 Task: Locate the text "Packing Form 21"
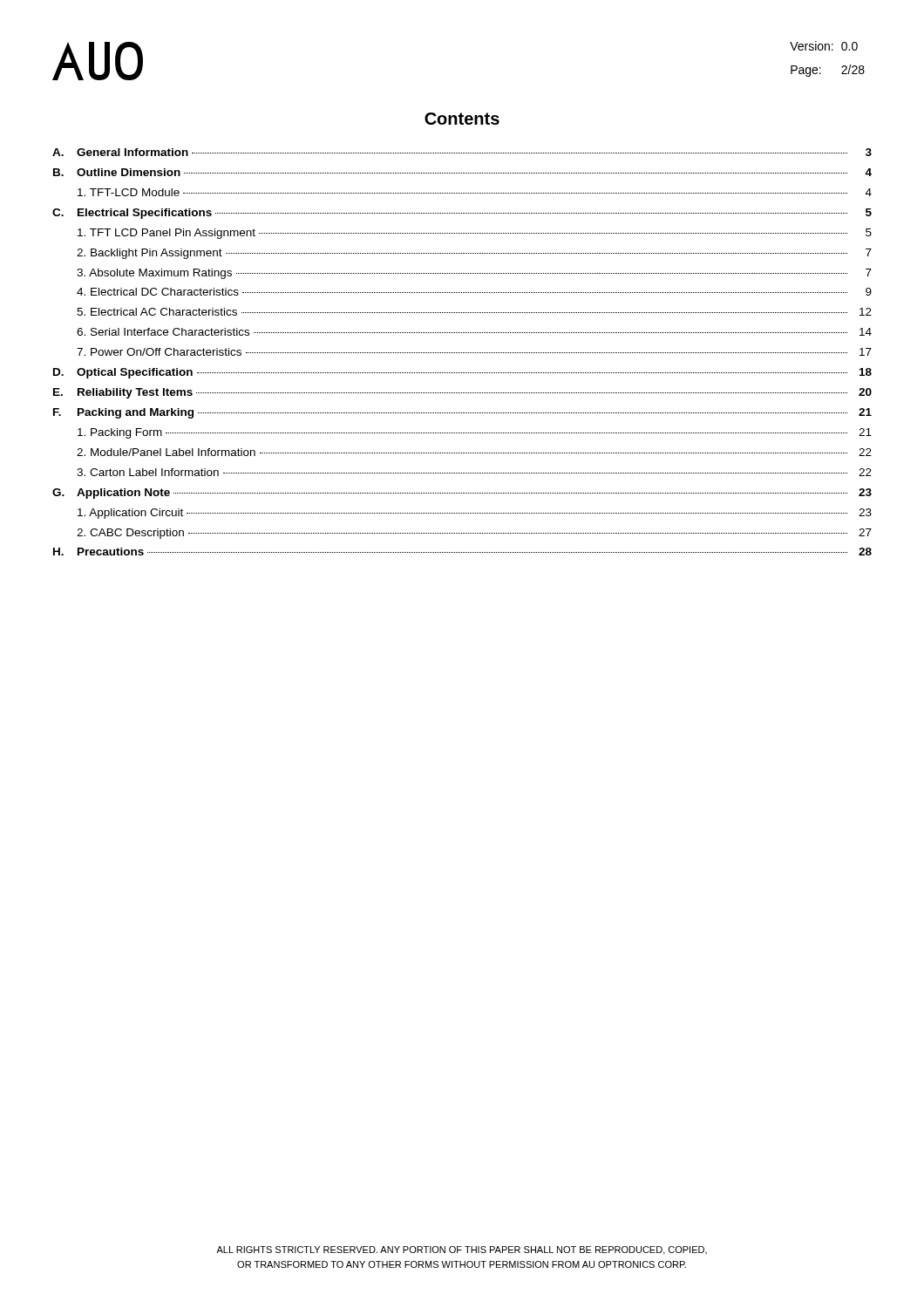[474, 433]
